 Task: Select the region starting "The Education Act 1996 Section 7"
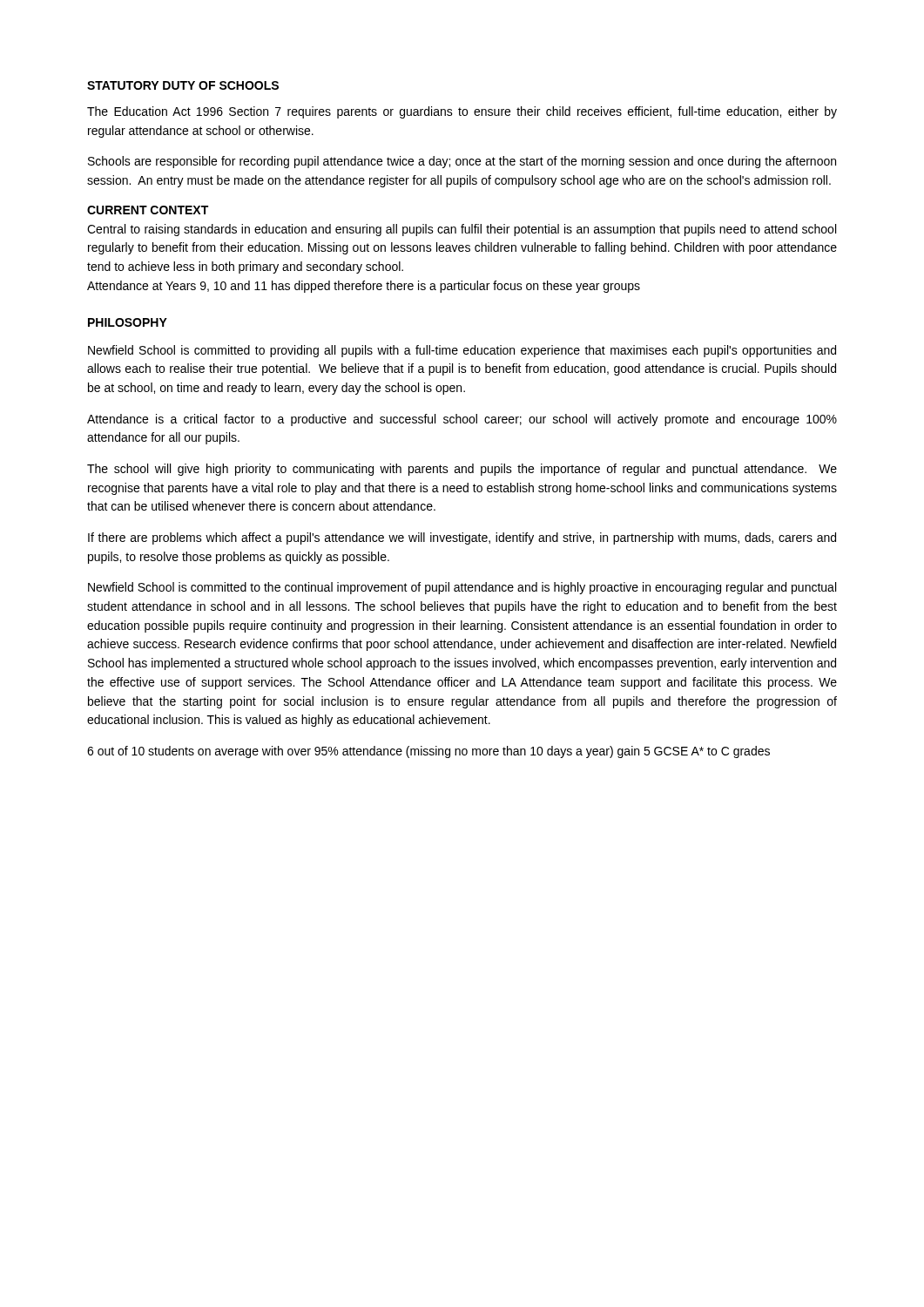[462, 121]
